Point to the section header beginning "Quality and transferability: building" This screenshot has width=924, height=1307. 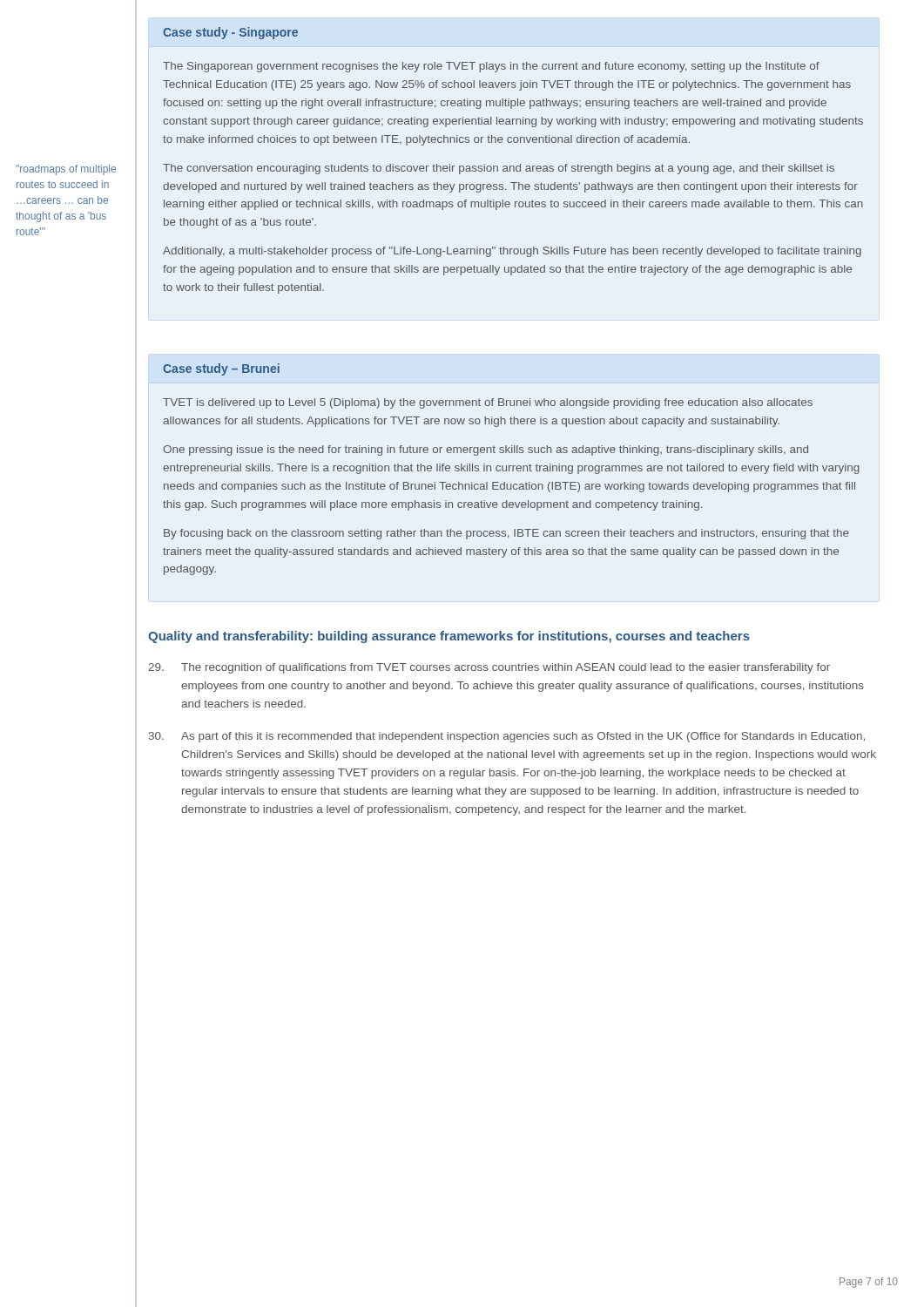(449, 636)
